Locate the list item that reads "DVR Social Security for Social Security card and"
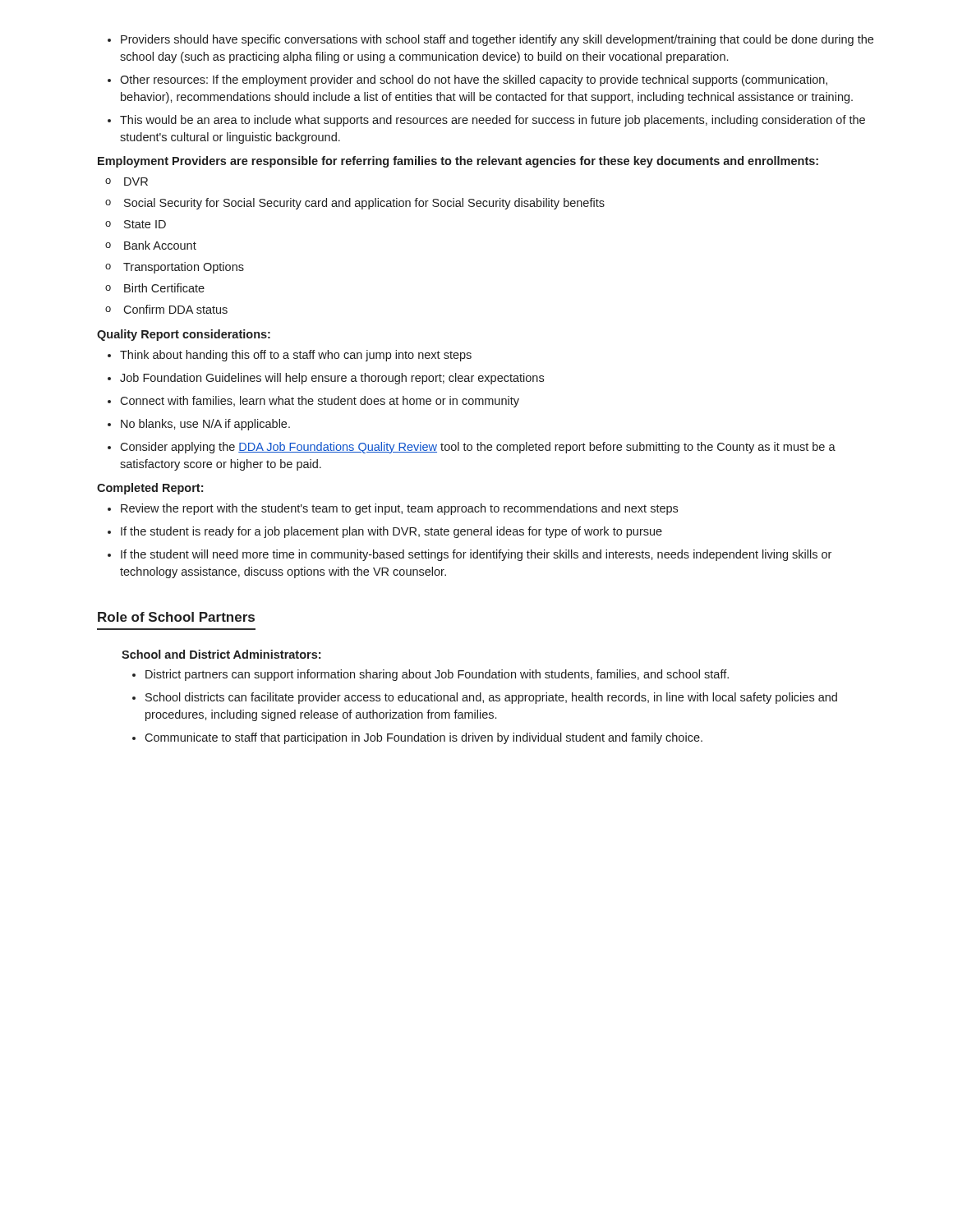Screen dimensions: 1232x953 click(x=127, y=182)
